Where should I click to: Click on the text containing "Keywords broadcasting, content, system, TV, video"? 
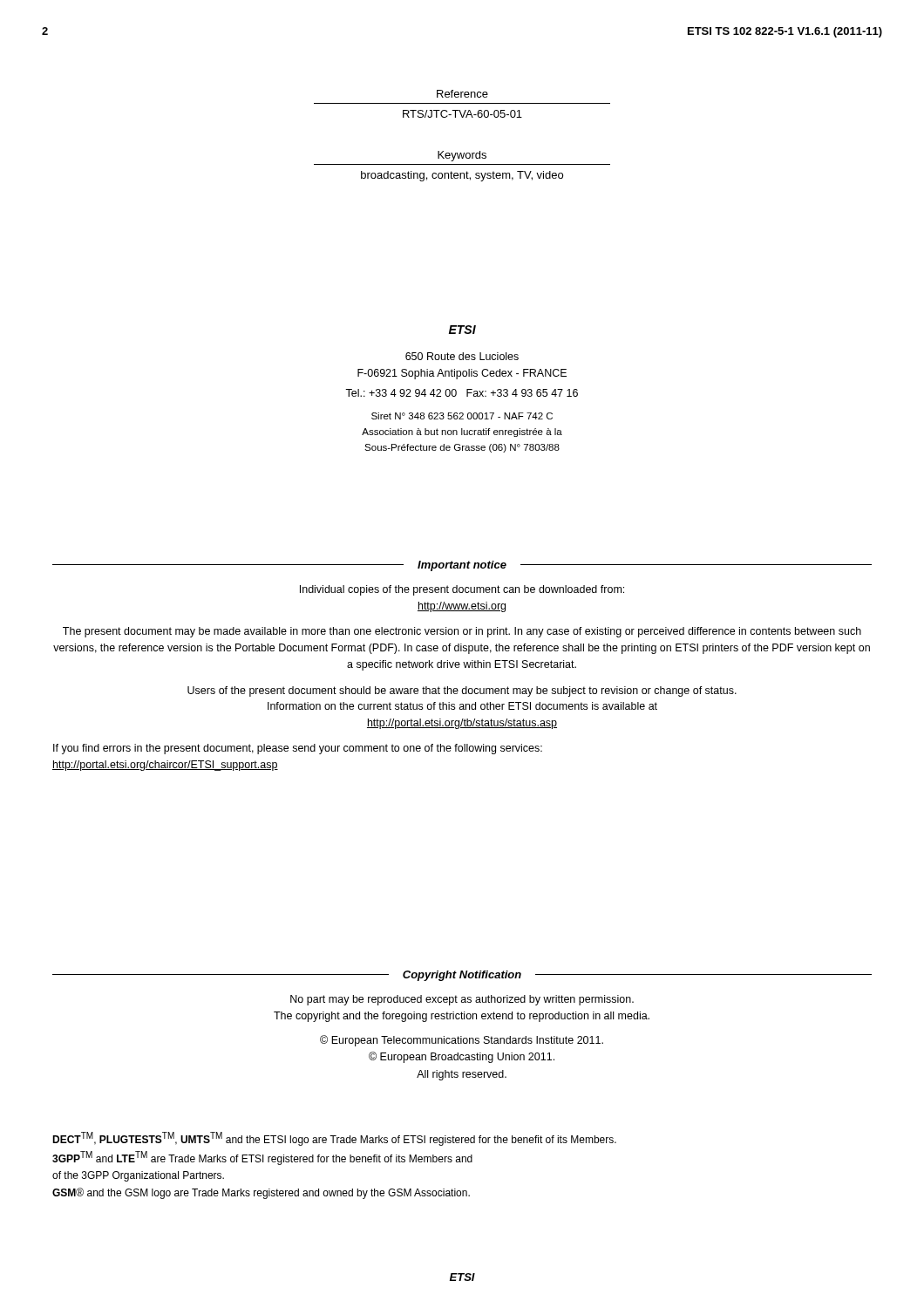point(462,165)
